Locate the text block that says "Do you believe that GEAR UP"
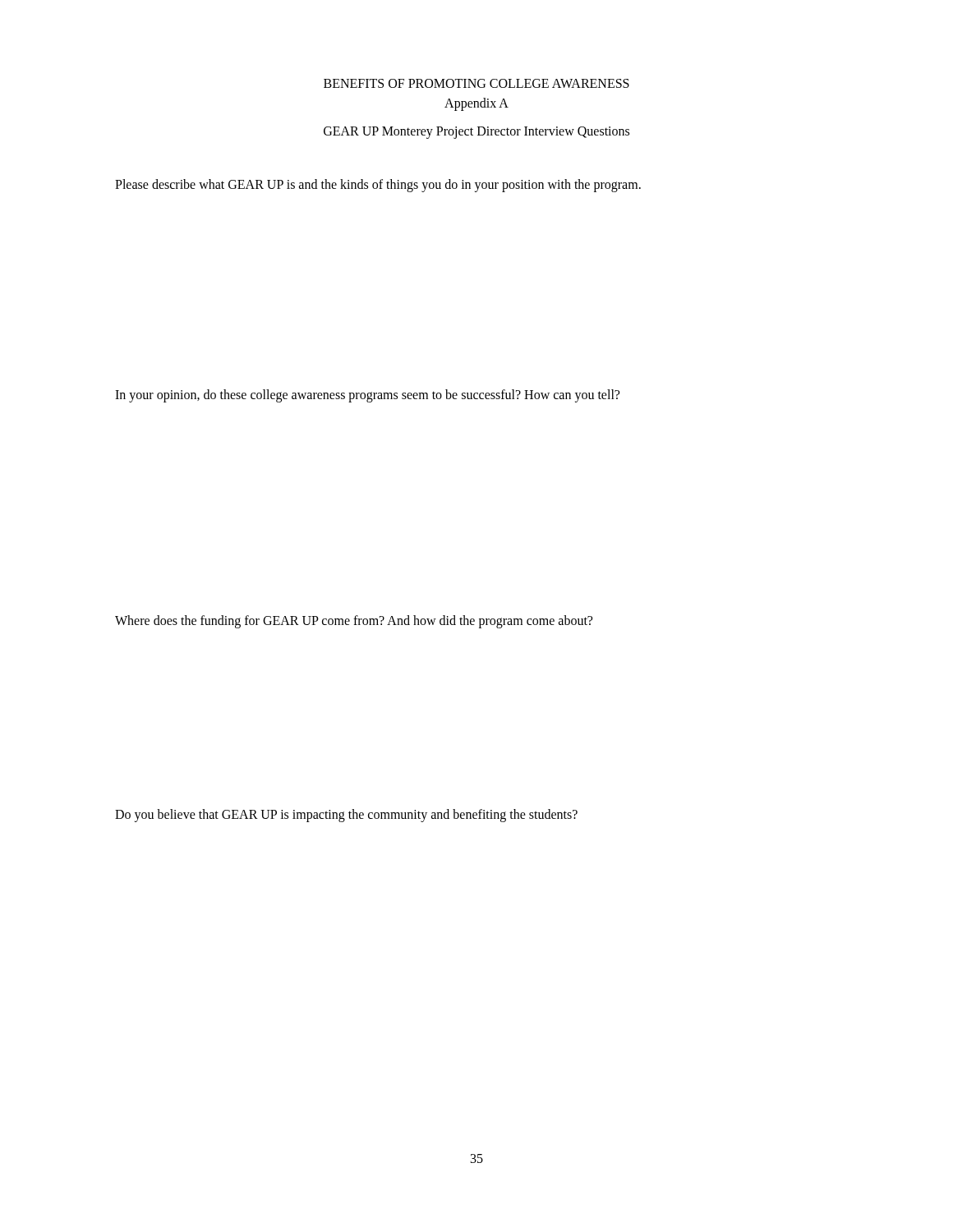Image resolution: width=953 pixels, height=1232 pixels. pyautogui.click(x=346, y=814)
